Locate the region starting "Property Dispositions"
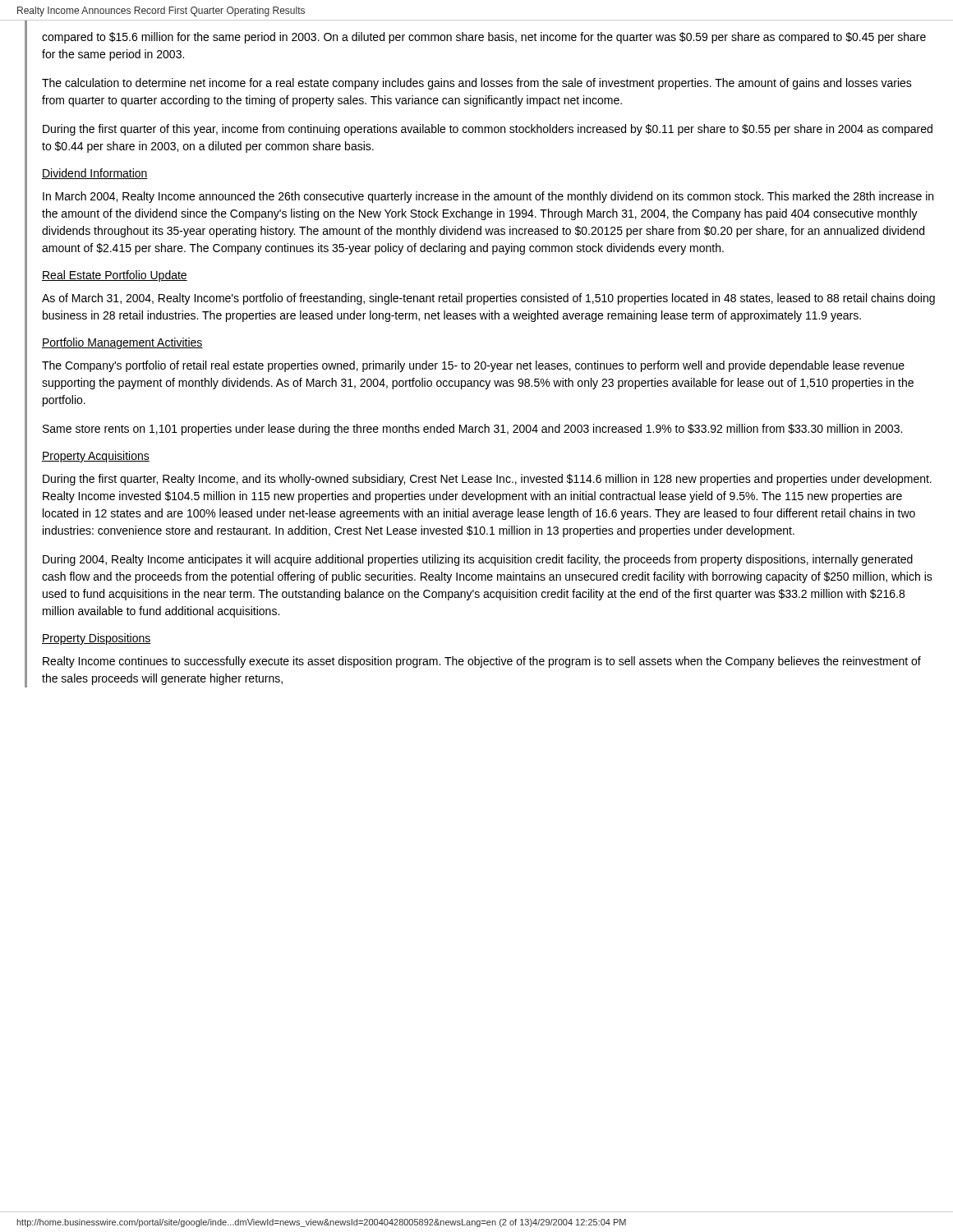This screenshot has height=1232, width=953. 96,638
